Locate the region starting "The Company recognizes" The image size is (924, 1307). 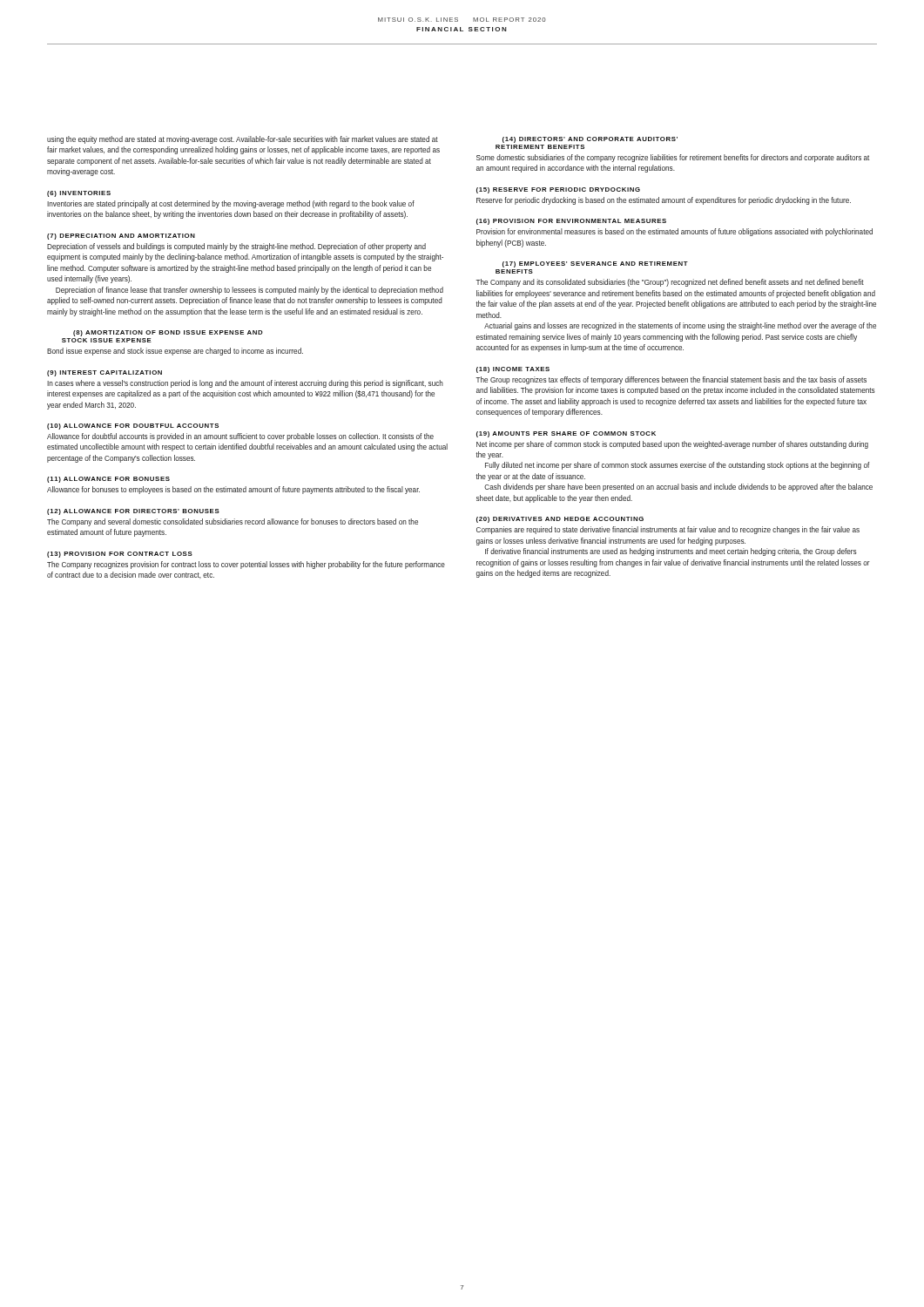pyautogui.click(x=248, y=571)
